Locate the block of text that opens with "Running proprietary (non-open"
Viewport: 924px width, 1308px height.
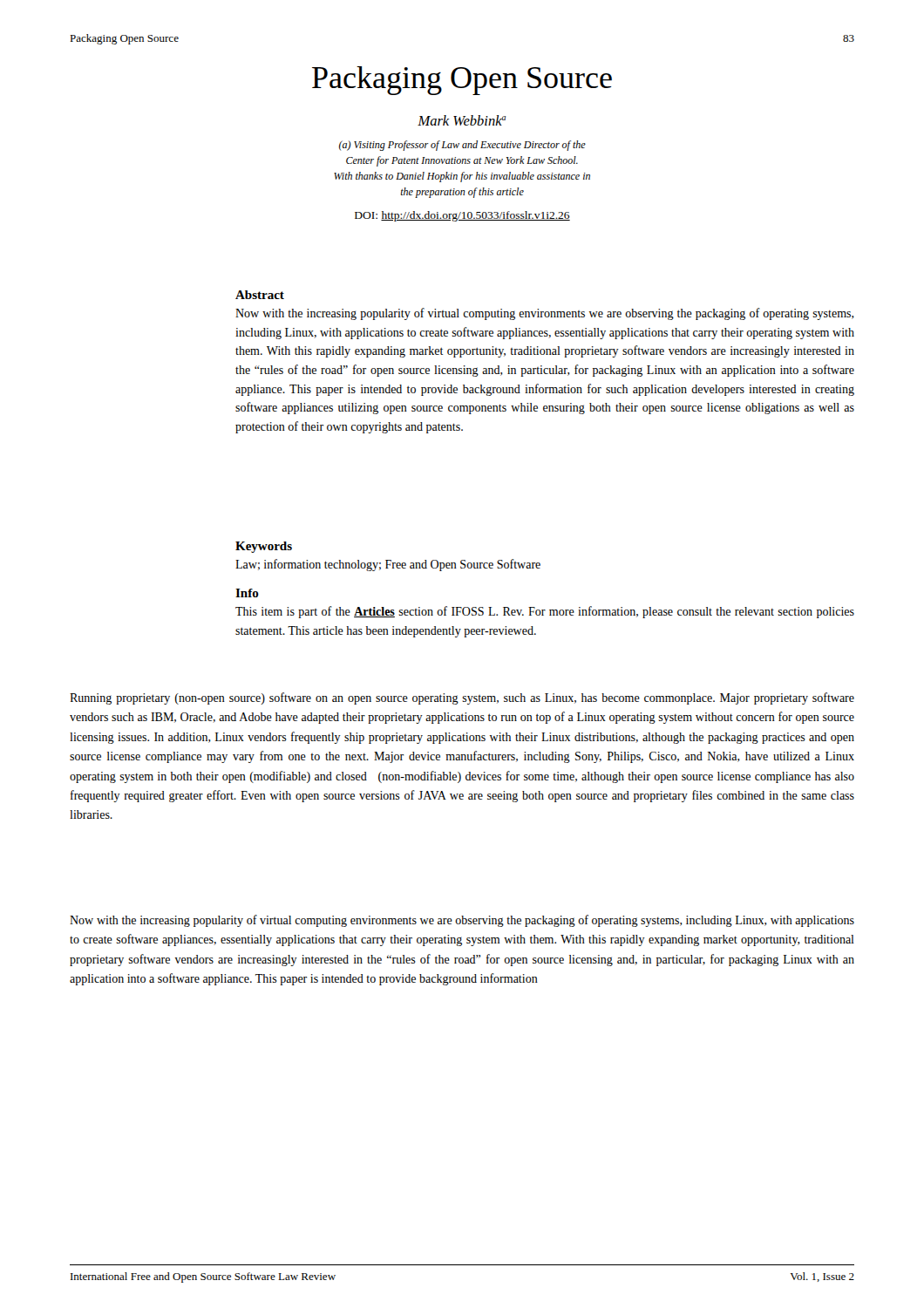(462, 757)
